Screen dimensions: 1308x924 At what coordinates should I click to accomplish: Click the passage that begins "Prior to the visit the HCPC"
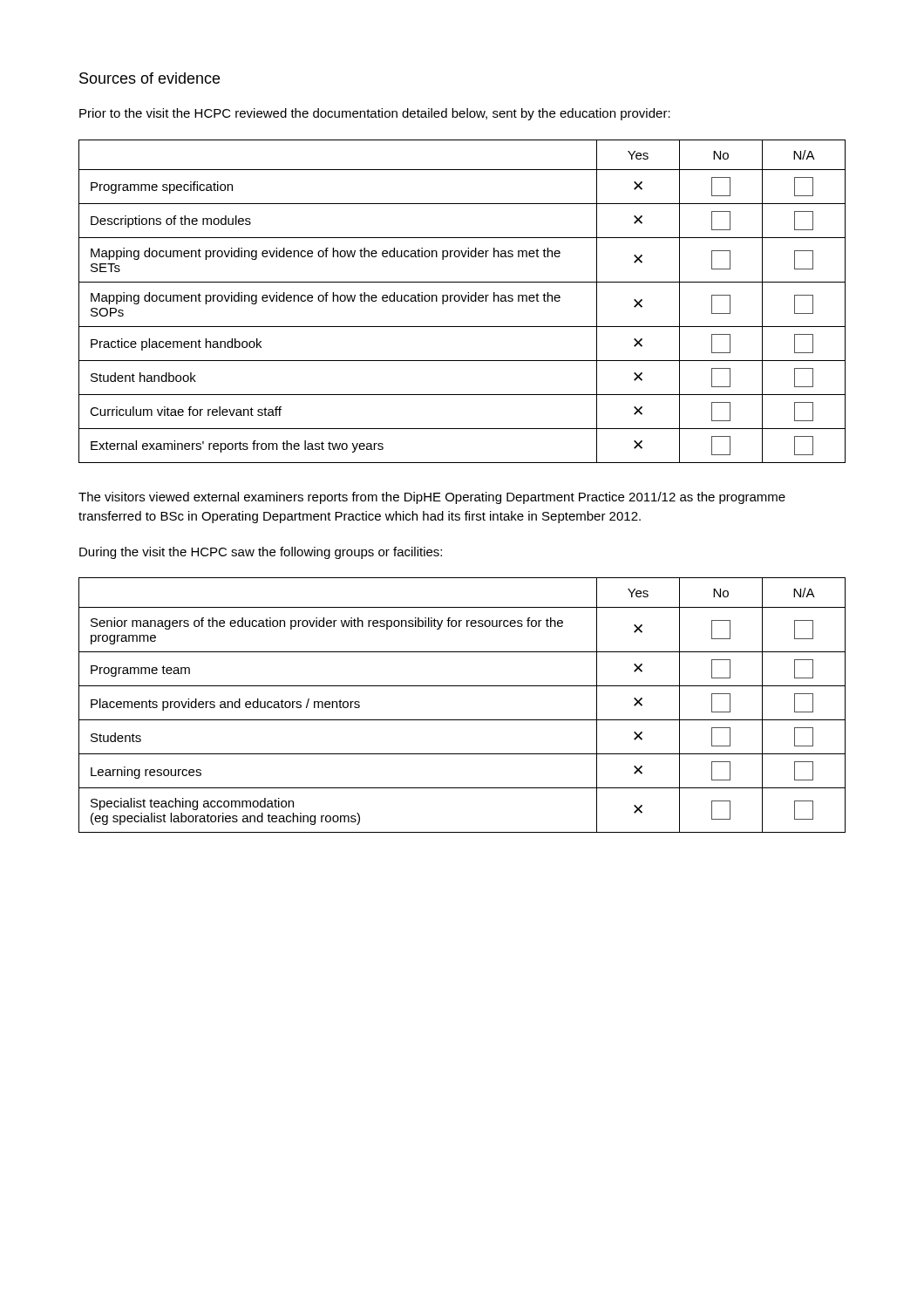tap(375, 113)
